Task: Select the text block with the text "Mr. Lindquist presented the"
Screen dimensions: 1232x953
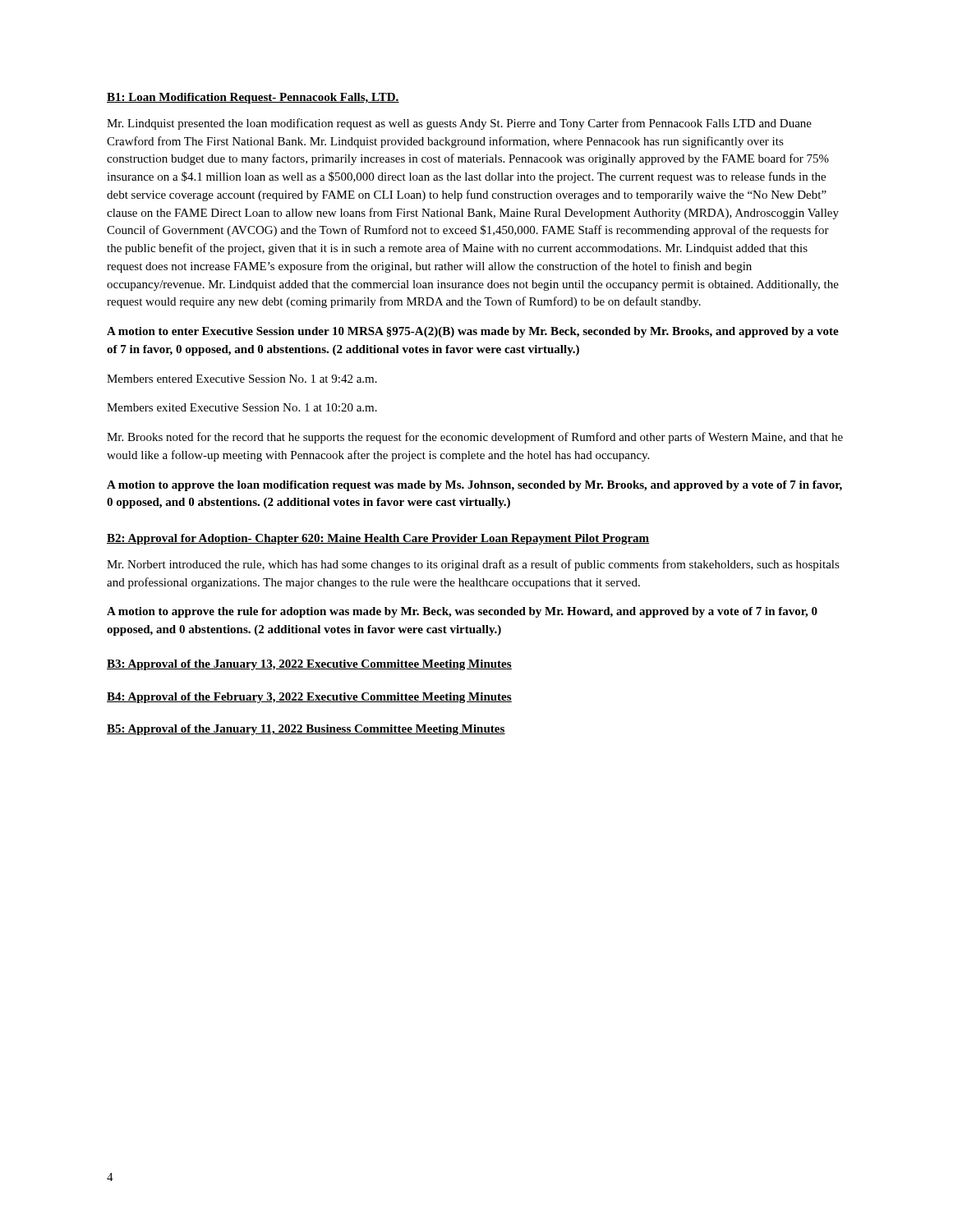Action: click(x=473, y=212)
